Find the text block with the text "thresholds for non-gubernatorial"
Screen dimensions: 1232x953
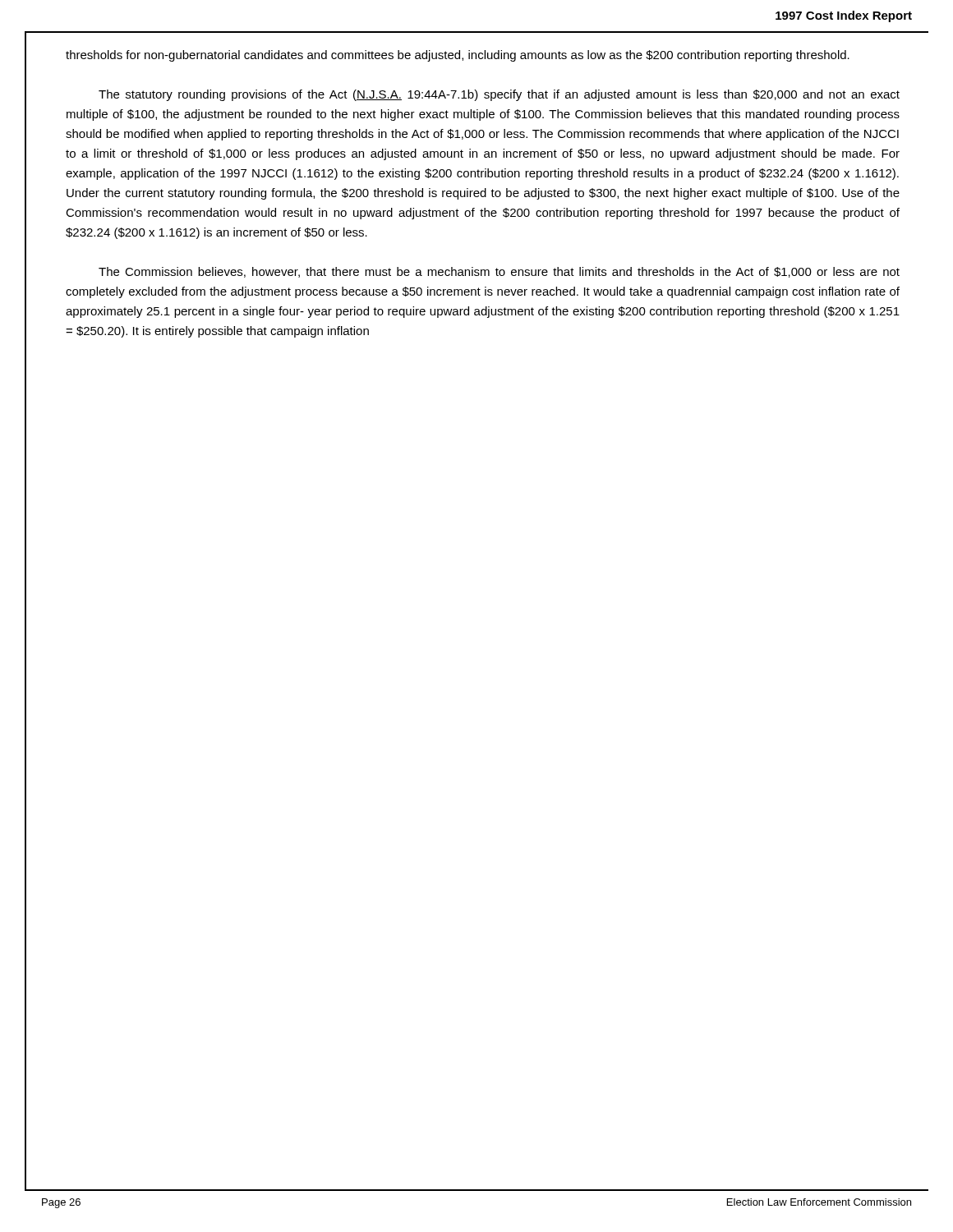[x=458, y=55]
